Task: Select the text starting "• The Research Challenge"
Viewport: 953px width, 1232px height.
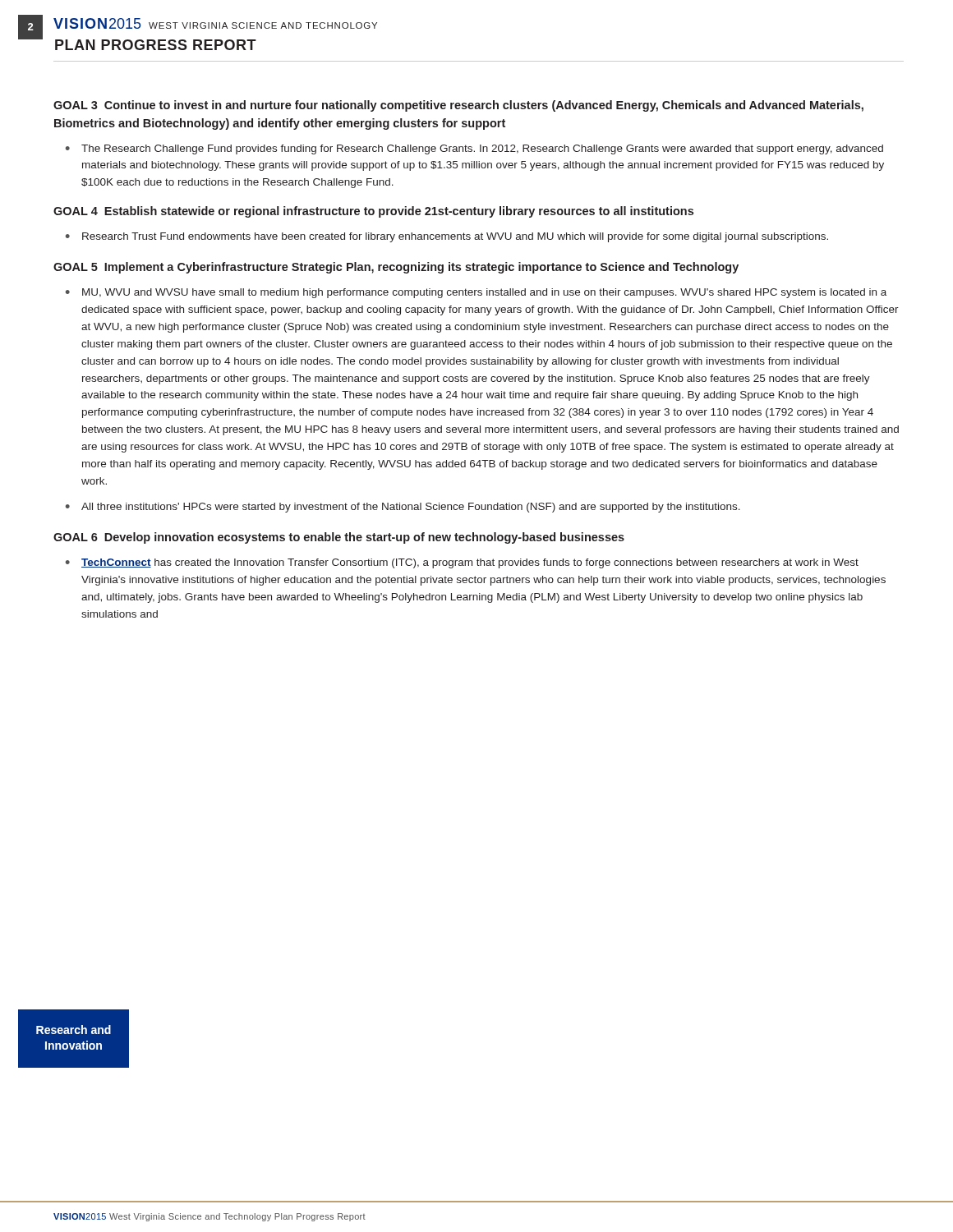Action: (484, 166)
